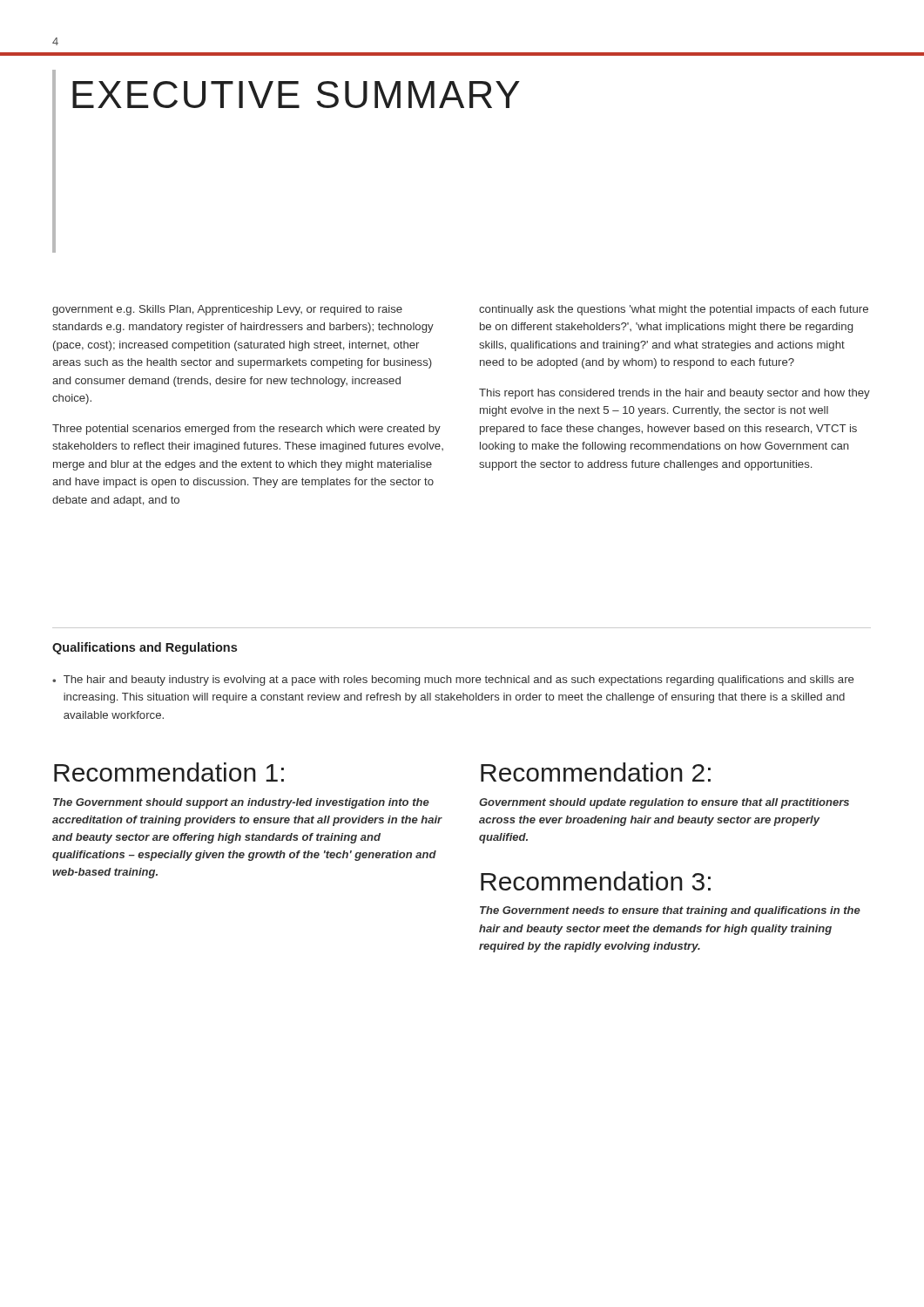Locate the block of text that opens with "• The hair and beauty industry is evolving"
The height and width of the screenshot is (1307, 924).
pyautogui.click(x=462, y=698)
